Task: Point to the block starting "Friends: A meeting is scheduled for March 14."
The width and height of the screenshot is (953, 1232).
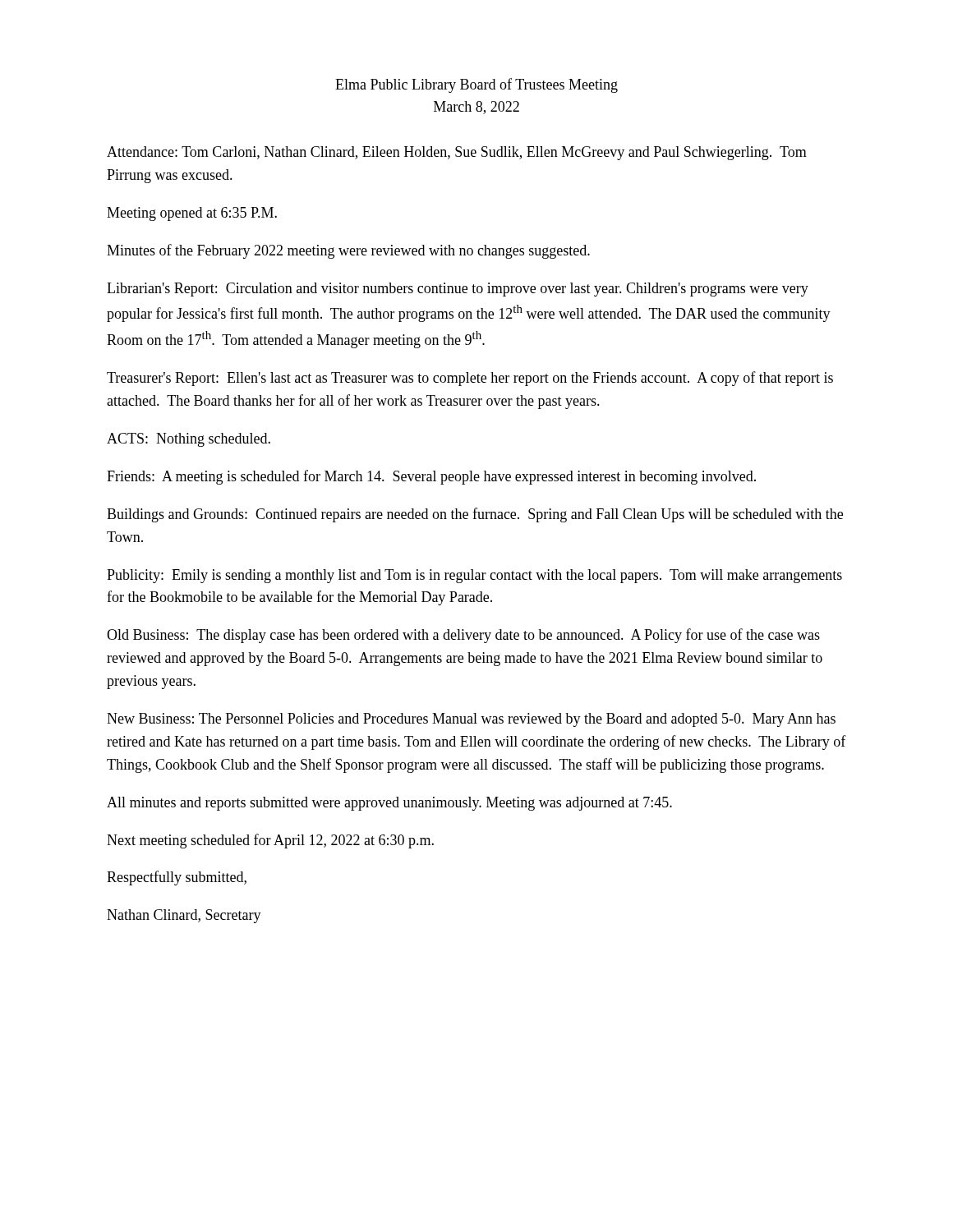Action: click(x=432, y=476)
